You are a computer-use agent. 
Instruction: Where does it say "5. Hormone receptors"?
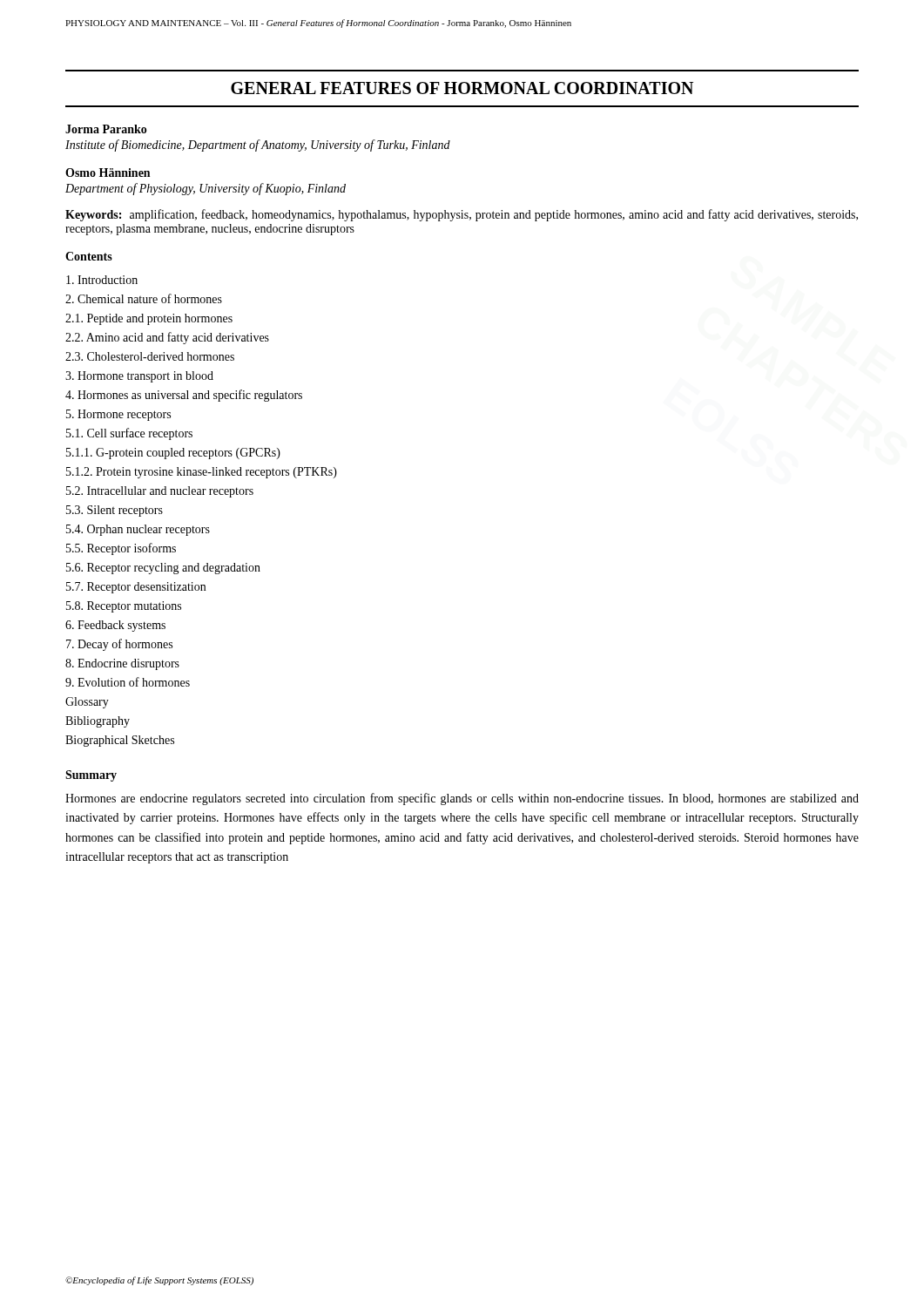(118, 414)
